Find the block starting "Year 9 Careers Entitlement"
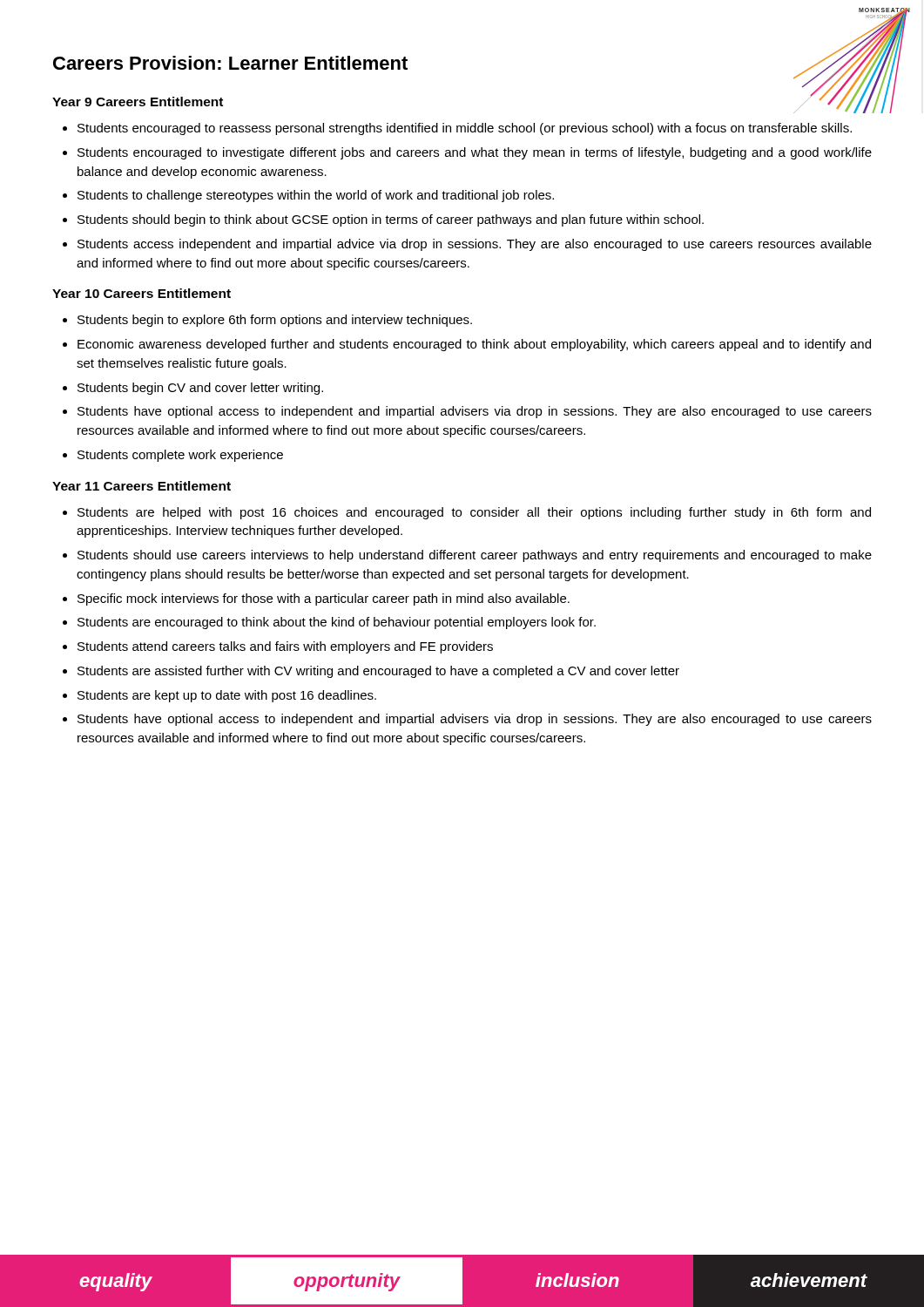This screenshot has height=1307, width=924. click(x=138, y=101)
